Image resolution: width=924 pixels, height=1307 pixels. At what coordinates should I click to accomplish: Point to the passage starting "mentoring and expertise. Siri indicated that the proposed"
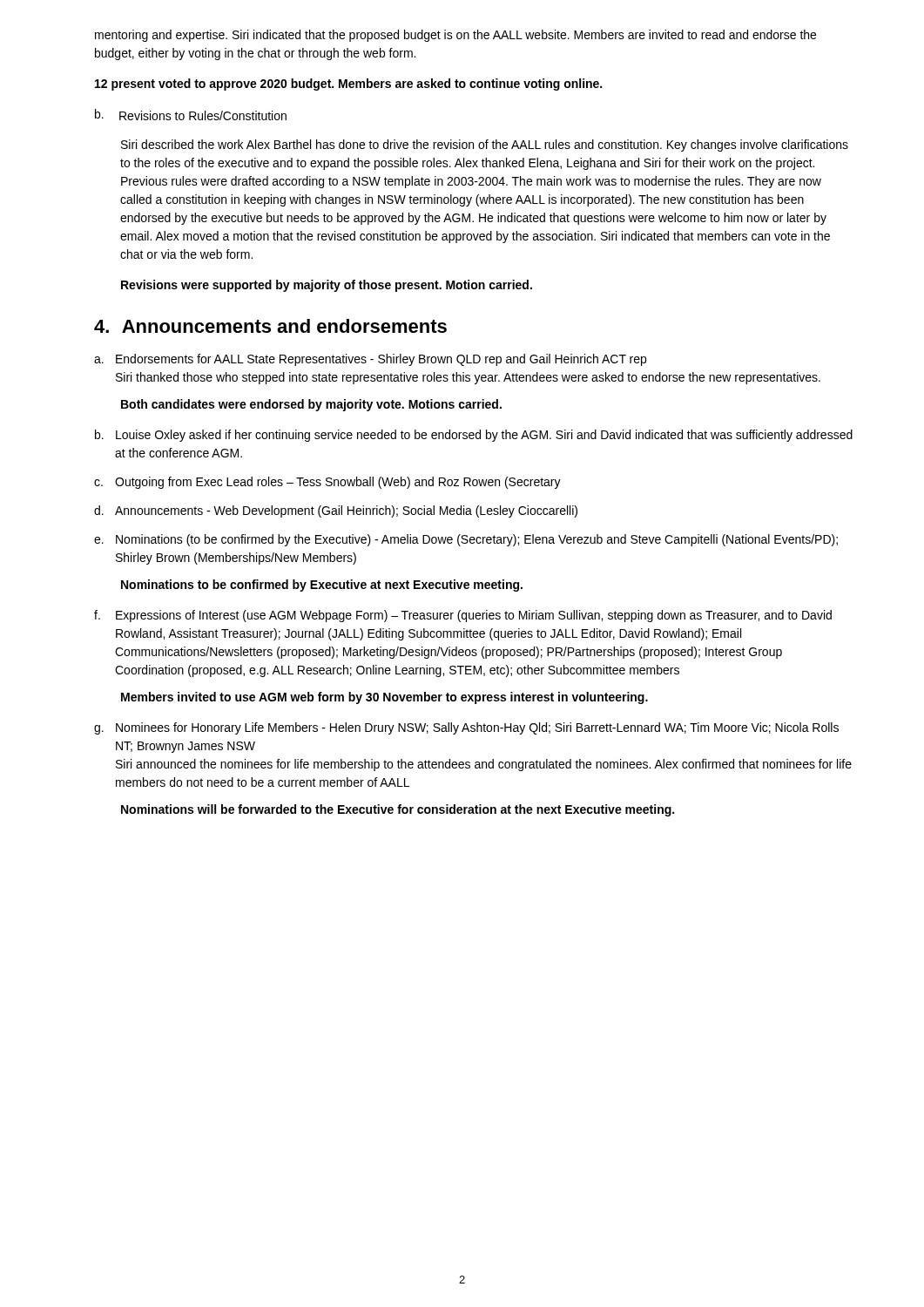455,44
